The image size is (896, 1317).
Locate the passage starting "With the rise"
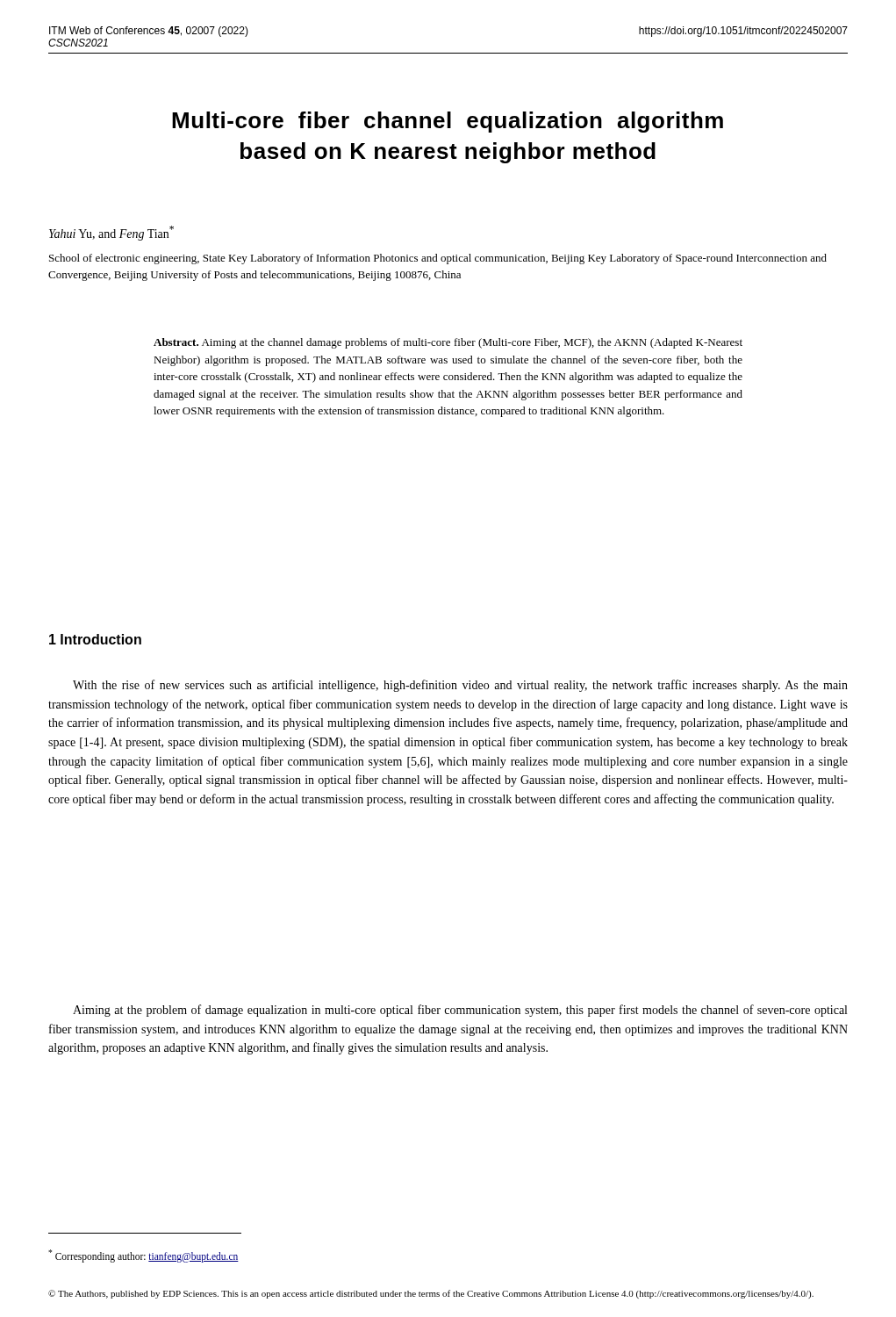click(x=448, y=742)
